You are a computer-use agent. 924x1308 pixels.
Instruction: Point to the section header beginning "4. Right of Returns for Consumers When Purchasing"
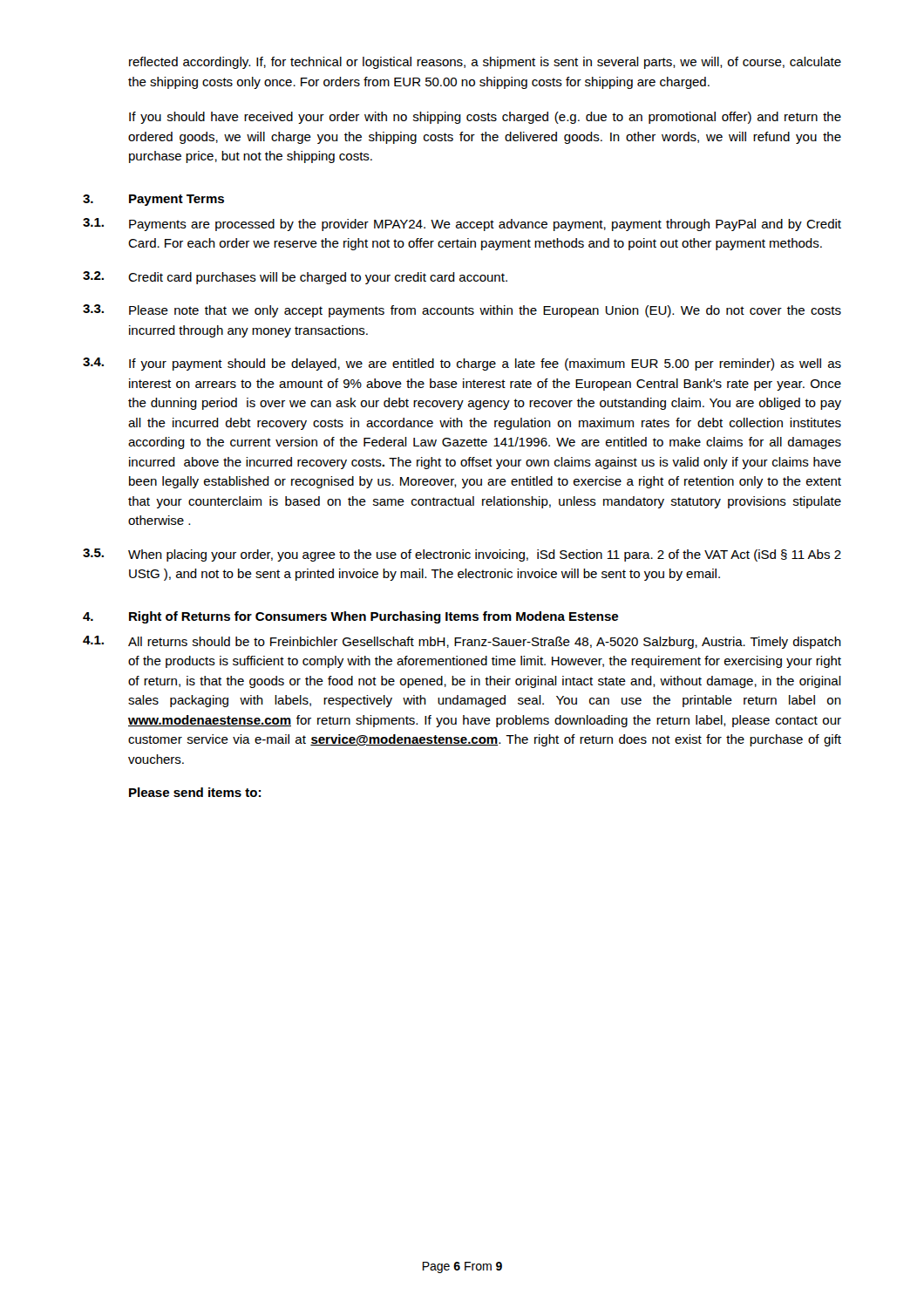coord(351,616)
